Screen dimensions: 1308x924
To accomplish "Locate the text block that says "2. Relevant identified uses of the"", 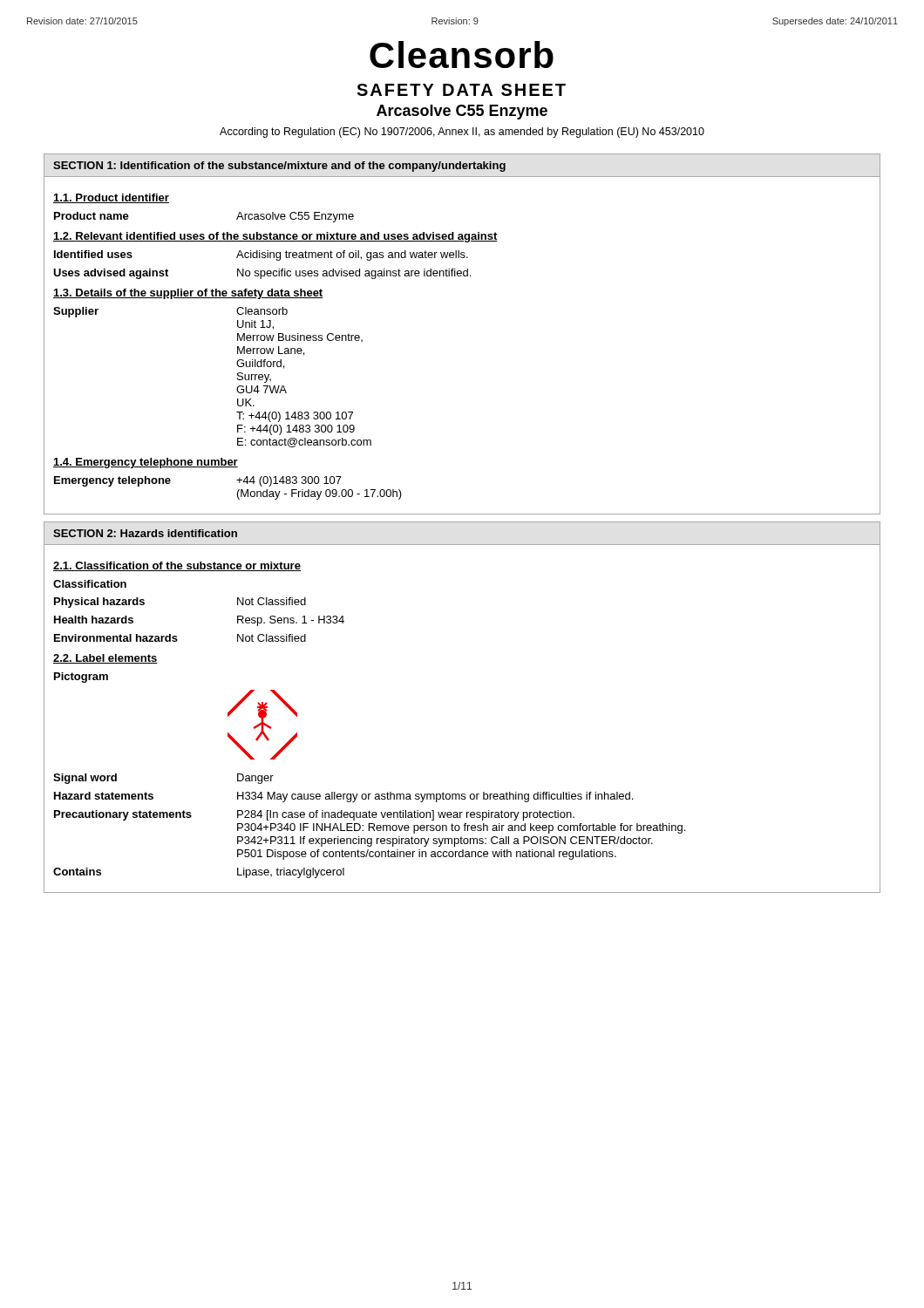I will point(275,236).
